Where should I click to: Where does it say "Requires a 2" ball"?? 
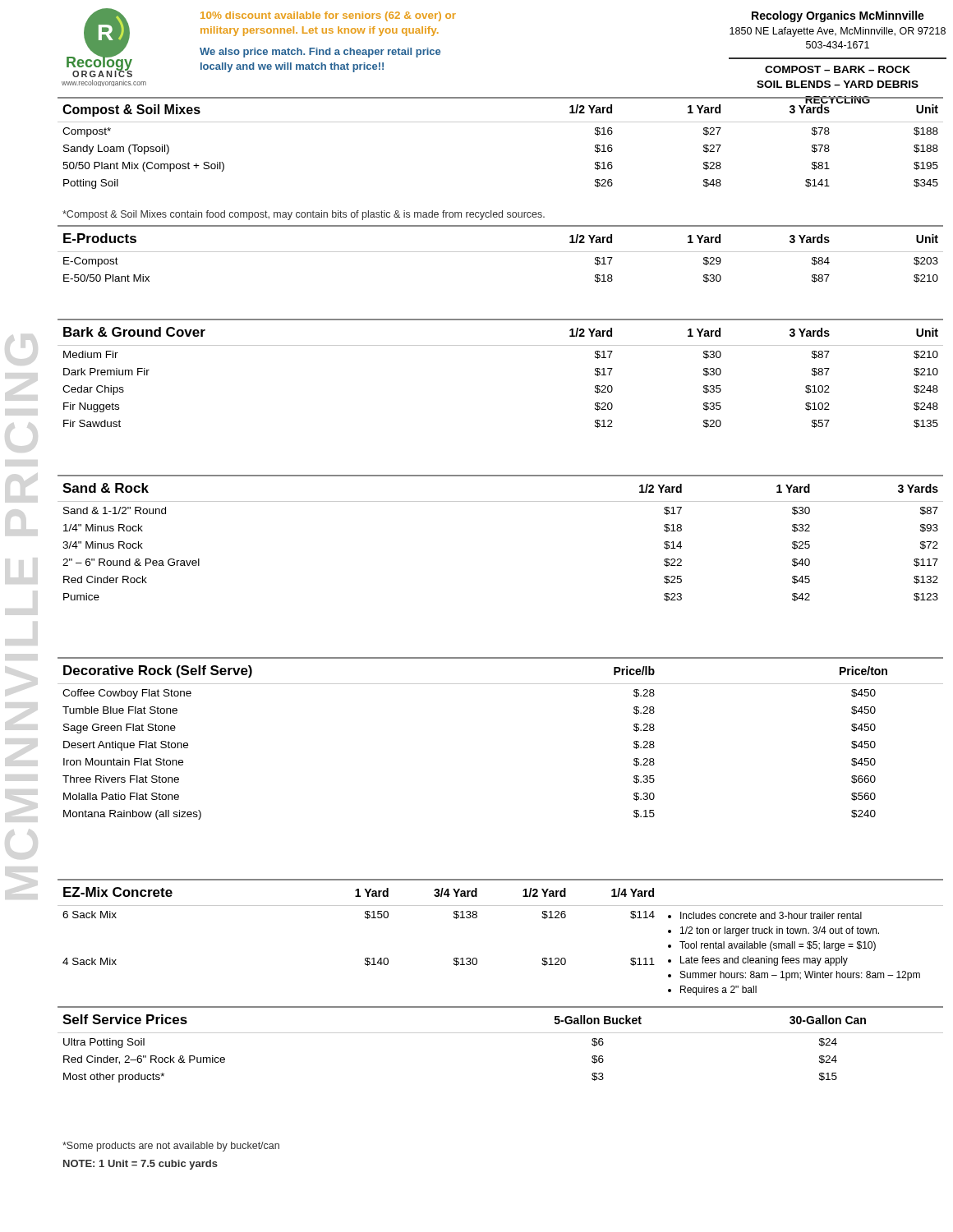(x=718, y=990)
